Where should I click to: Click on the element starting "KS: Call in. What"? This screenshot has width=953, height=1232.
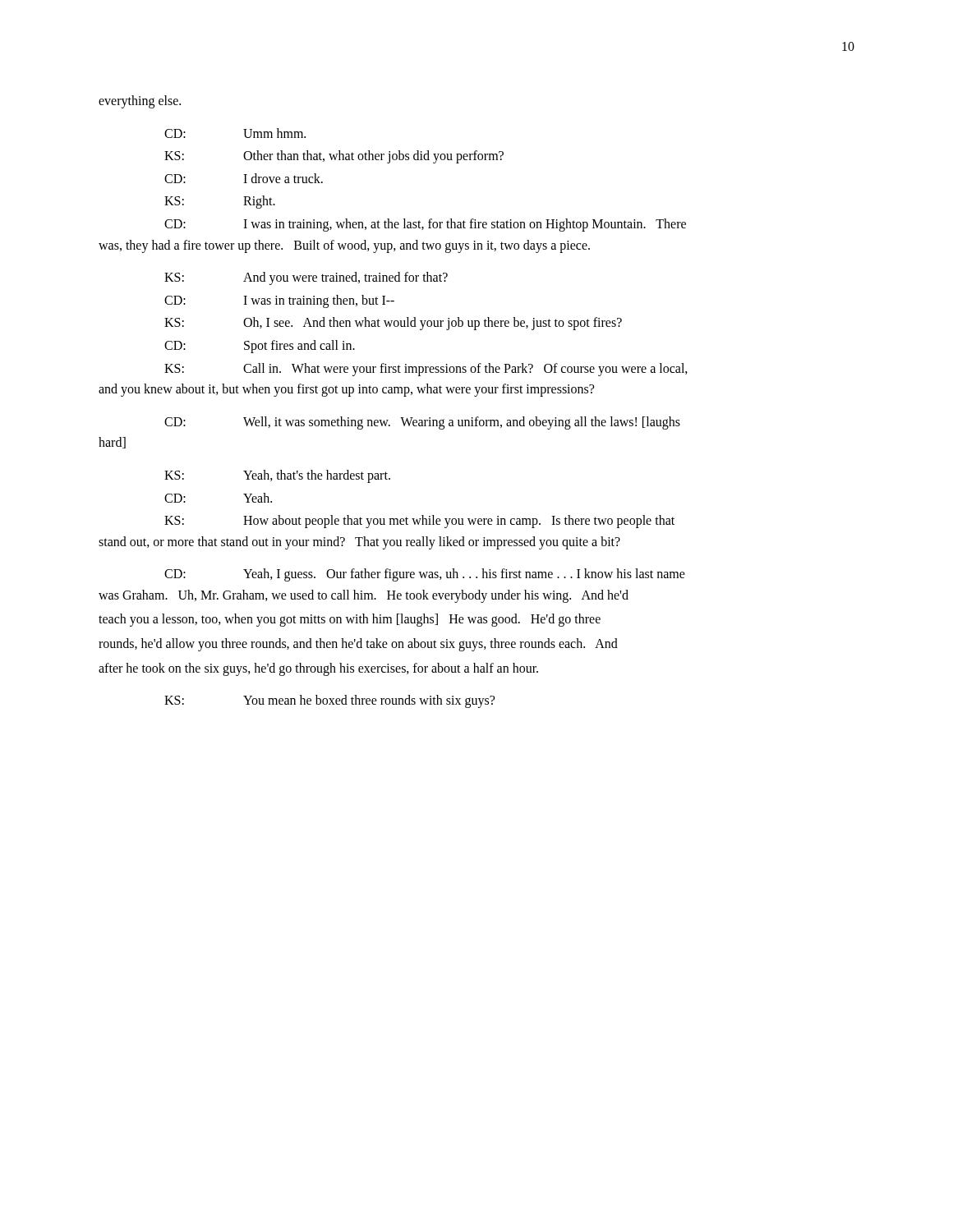[x=476, y=379]
